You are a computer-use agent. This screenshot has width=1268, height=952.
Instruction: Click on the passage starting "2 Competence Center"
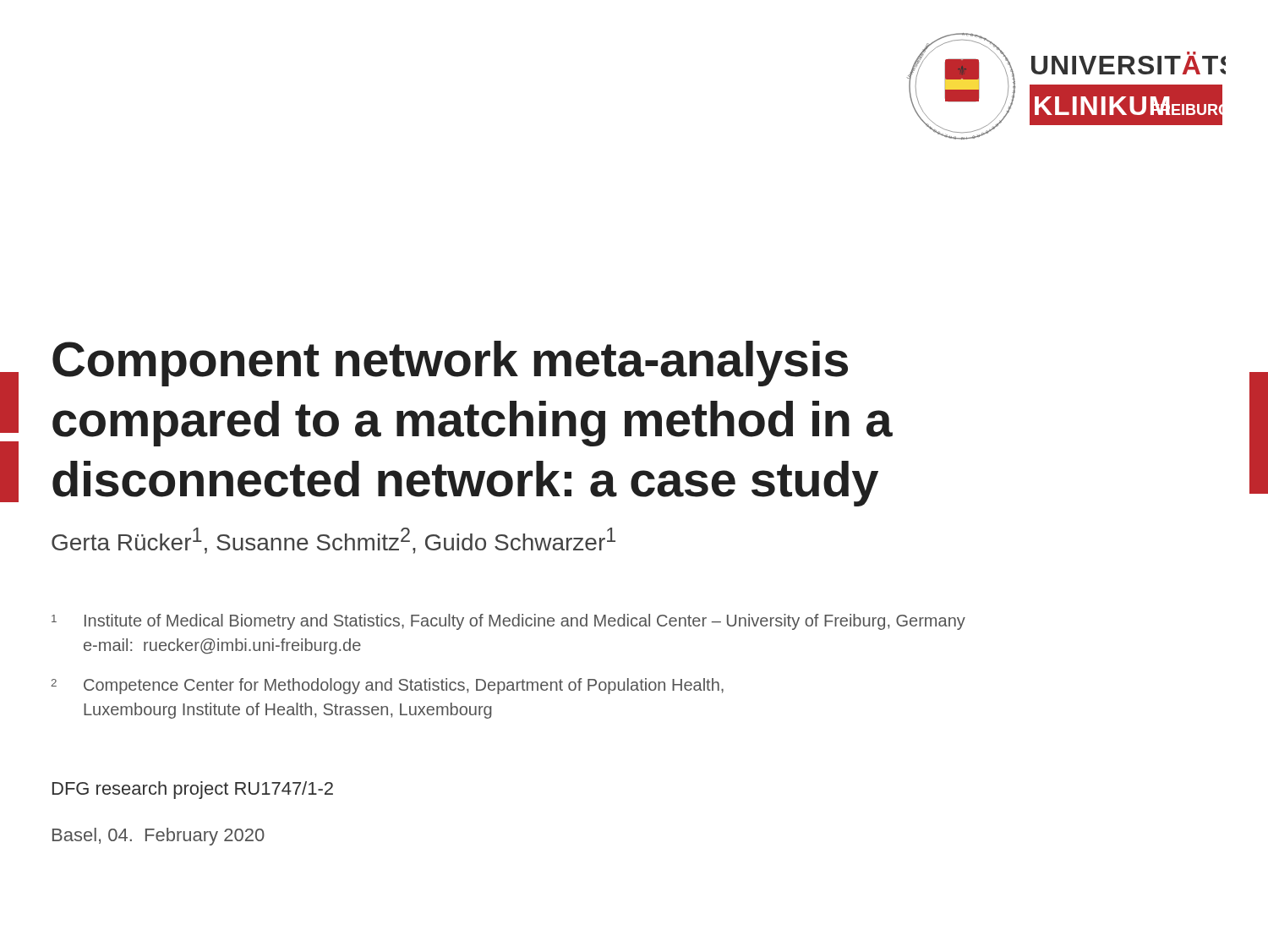pyautogui.click(x=621, y=697)
